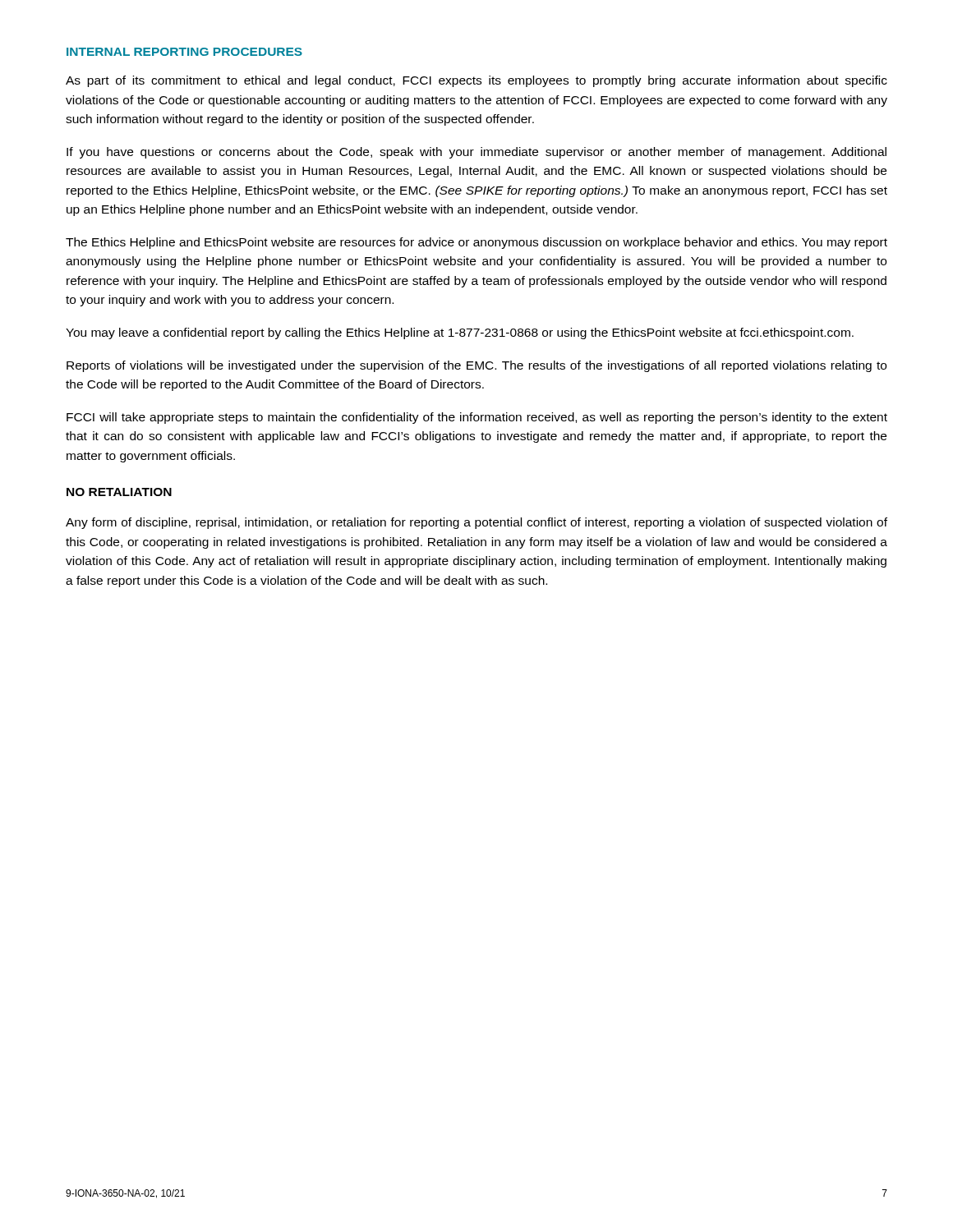Click on the text block containing "As part of"

click(x=476, y=99)
